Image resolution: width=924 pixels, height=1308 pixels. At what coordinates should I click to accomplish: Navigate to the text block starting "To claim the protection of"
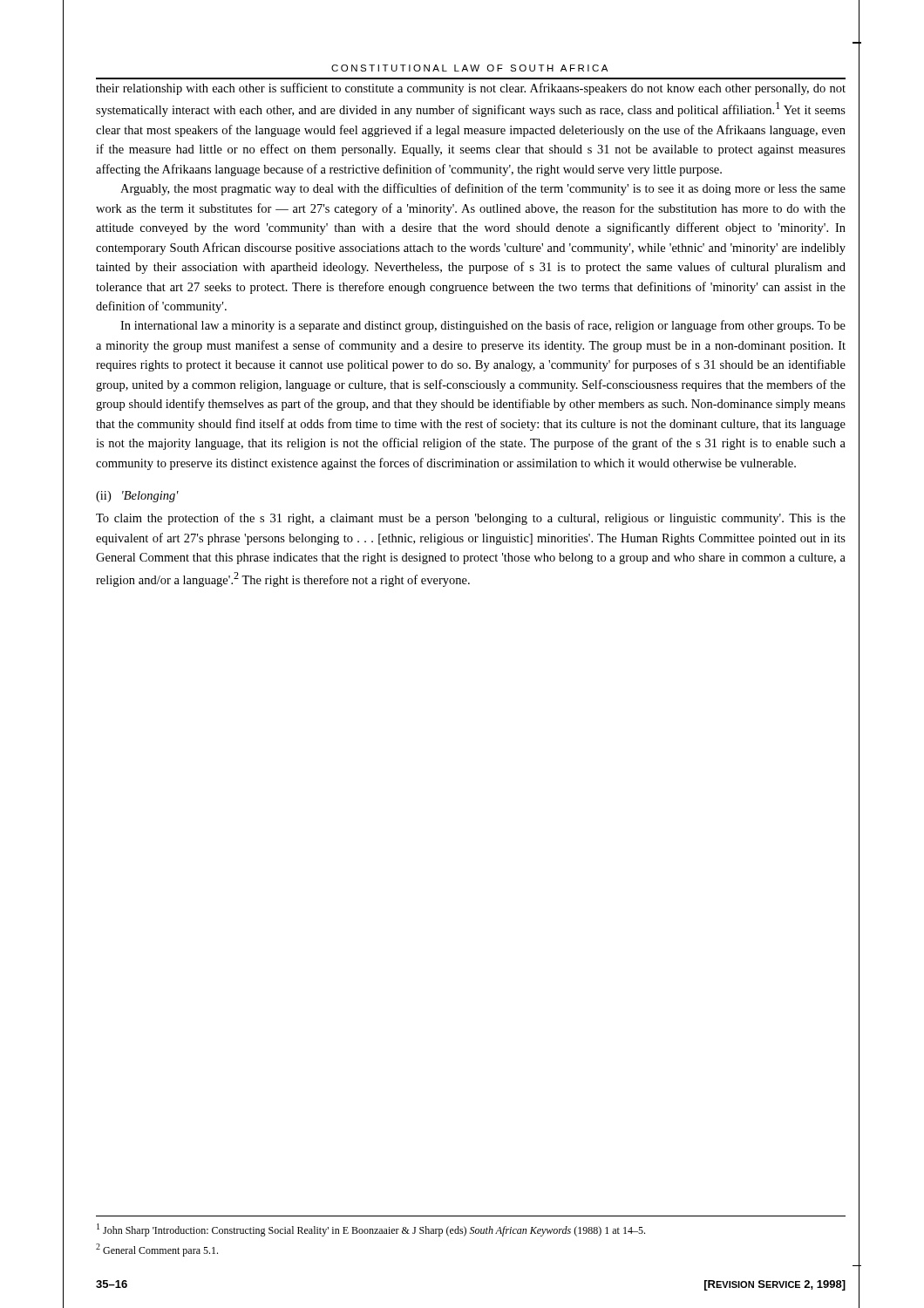(471, 549)
